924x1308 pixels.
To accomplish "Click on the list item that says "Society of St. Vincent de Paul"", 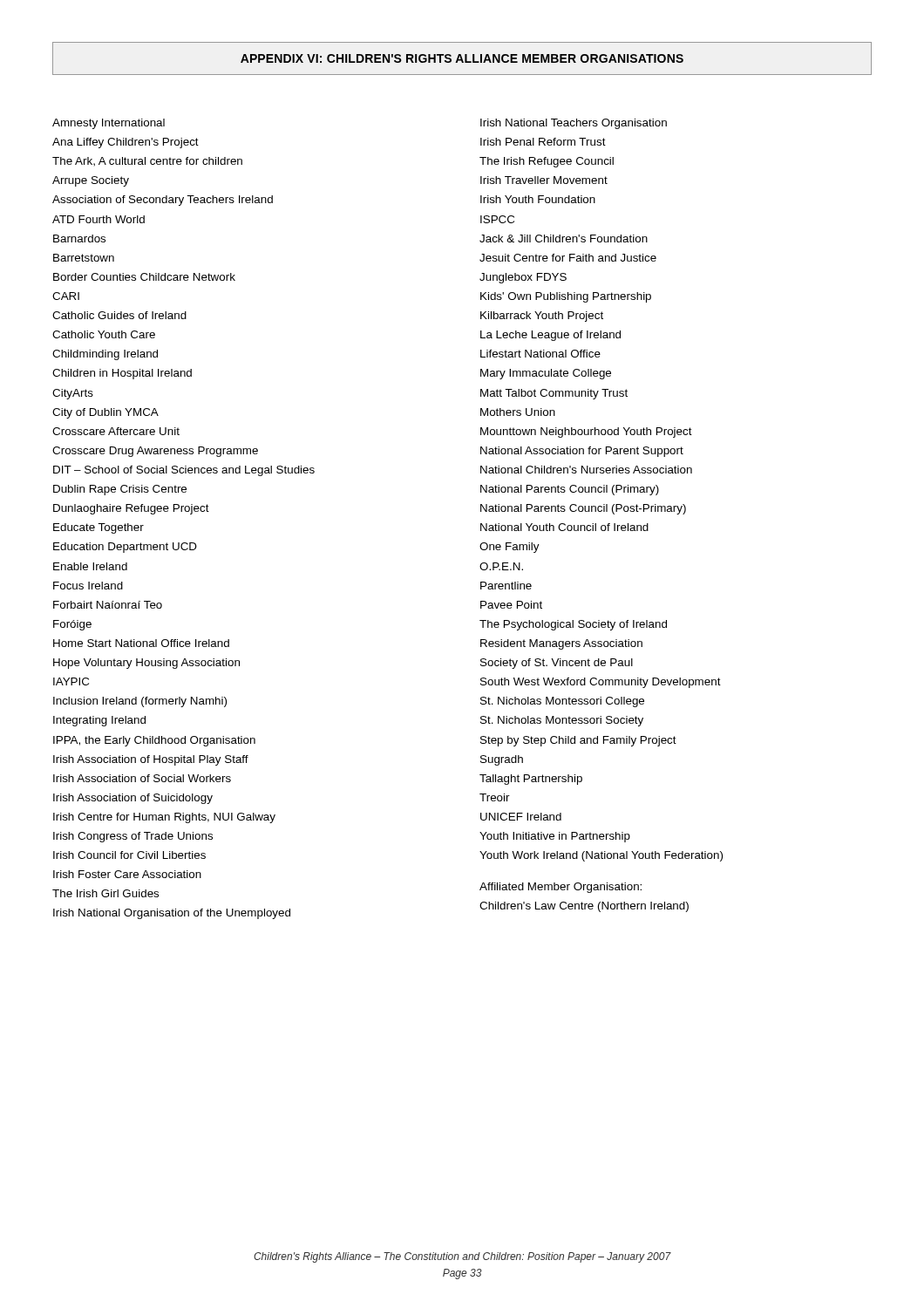I will (x=556, y=662).
